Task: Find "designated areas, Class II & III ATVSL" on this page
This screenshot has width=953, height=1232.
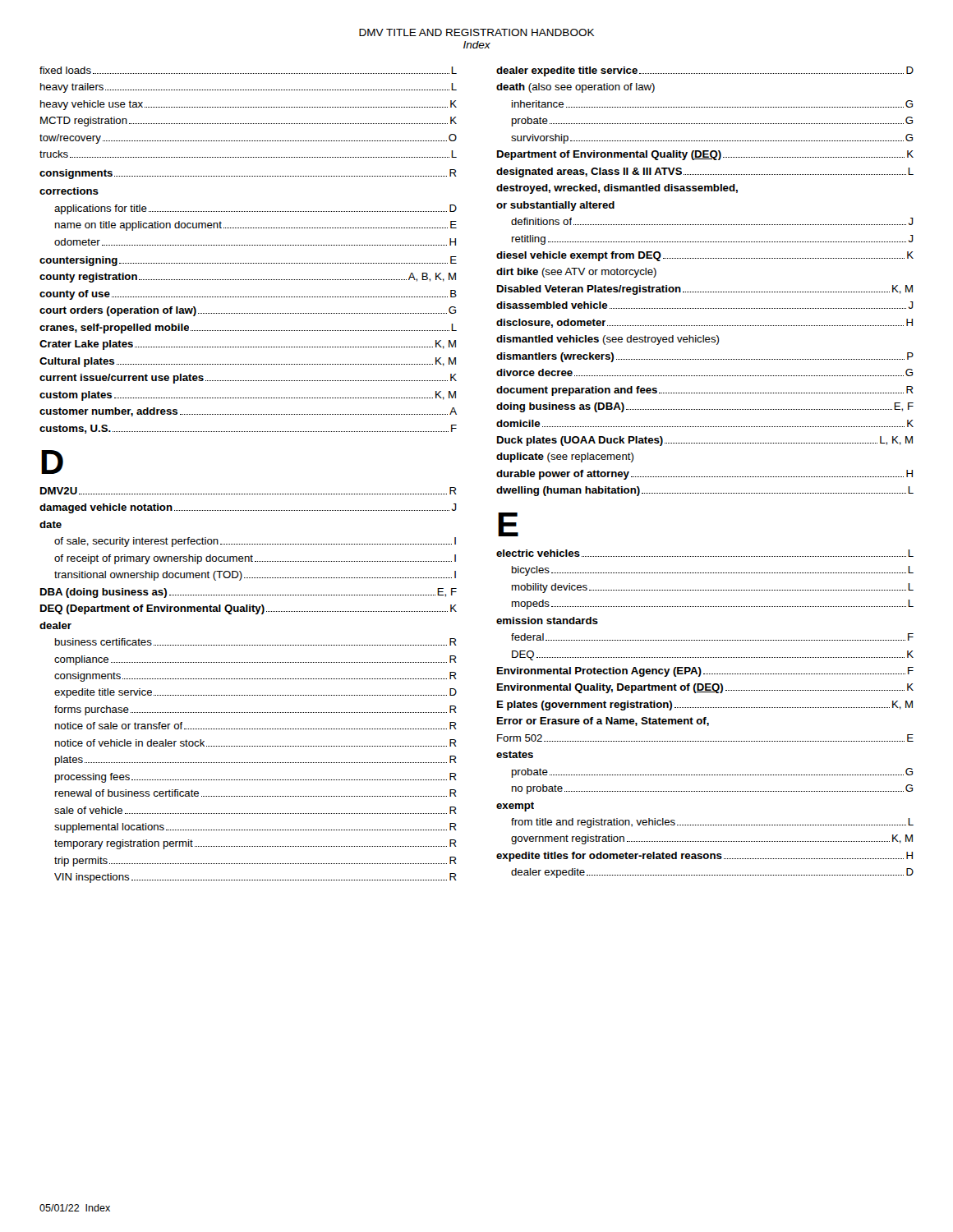Action: 705,172
